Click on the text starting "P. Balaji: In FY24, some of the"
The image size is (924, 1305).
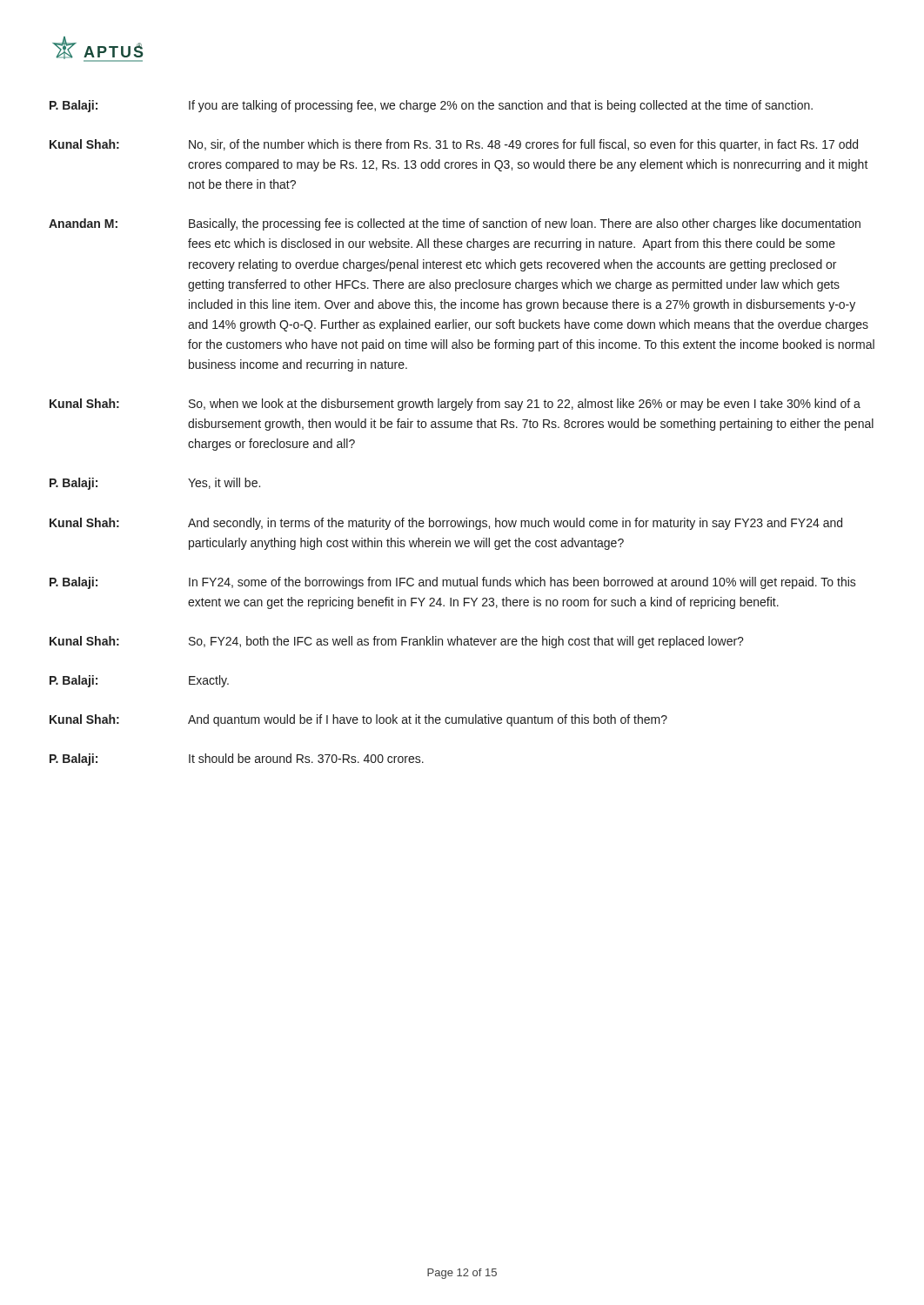tap(462, 592)
